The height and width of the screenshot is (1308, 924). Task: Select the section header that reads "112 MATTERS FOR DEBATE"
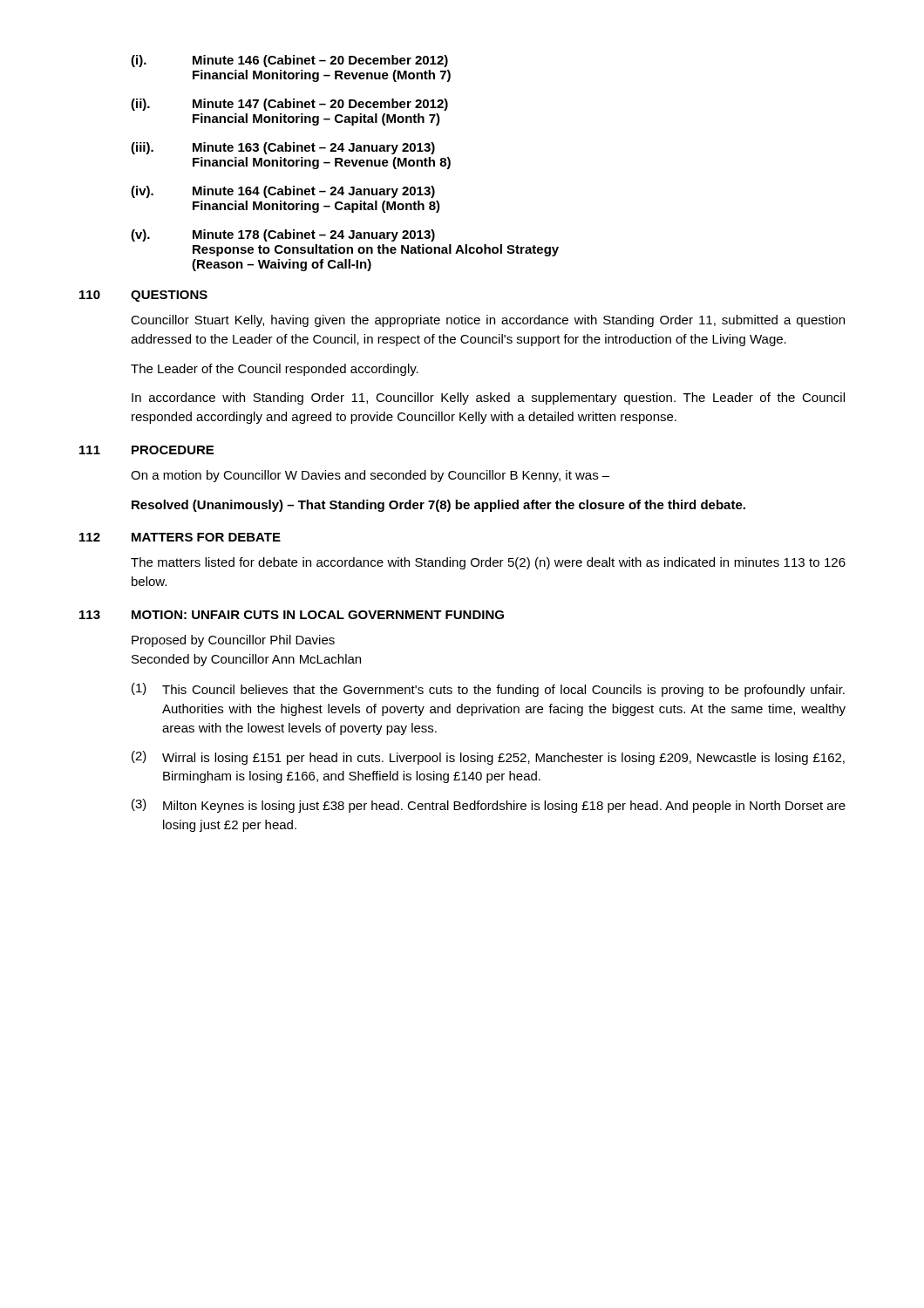pos(180,537)
